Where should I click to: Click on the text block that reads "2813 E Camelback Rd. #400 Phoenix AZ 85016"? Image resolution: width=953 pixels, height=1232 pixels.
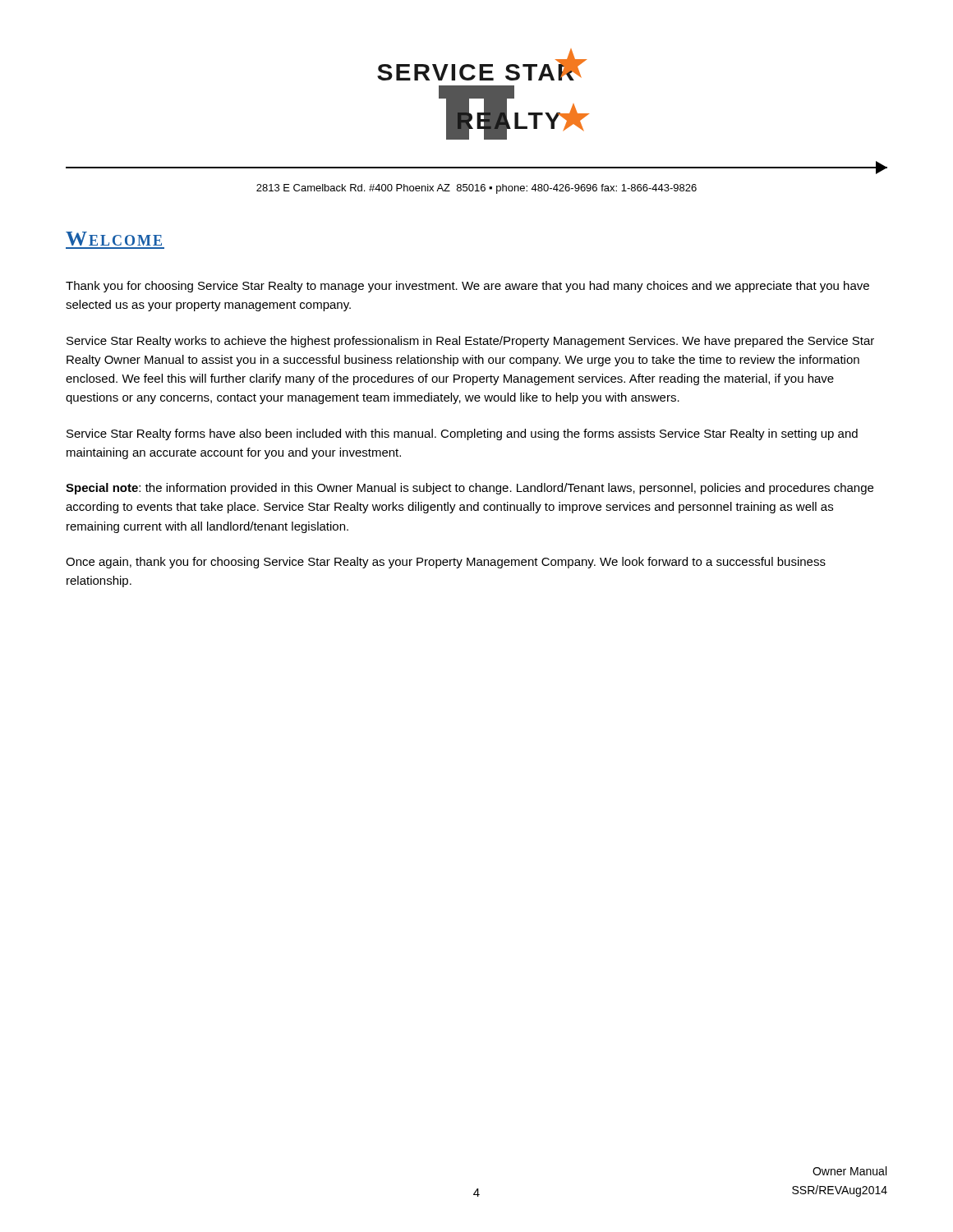pos(476,188)
